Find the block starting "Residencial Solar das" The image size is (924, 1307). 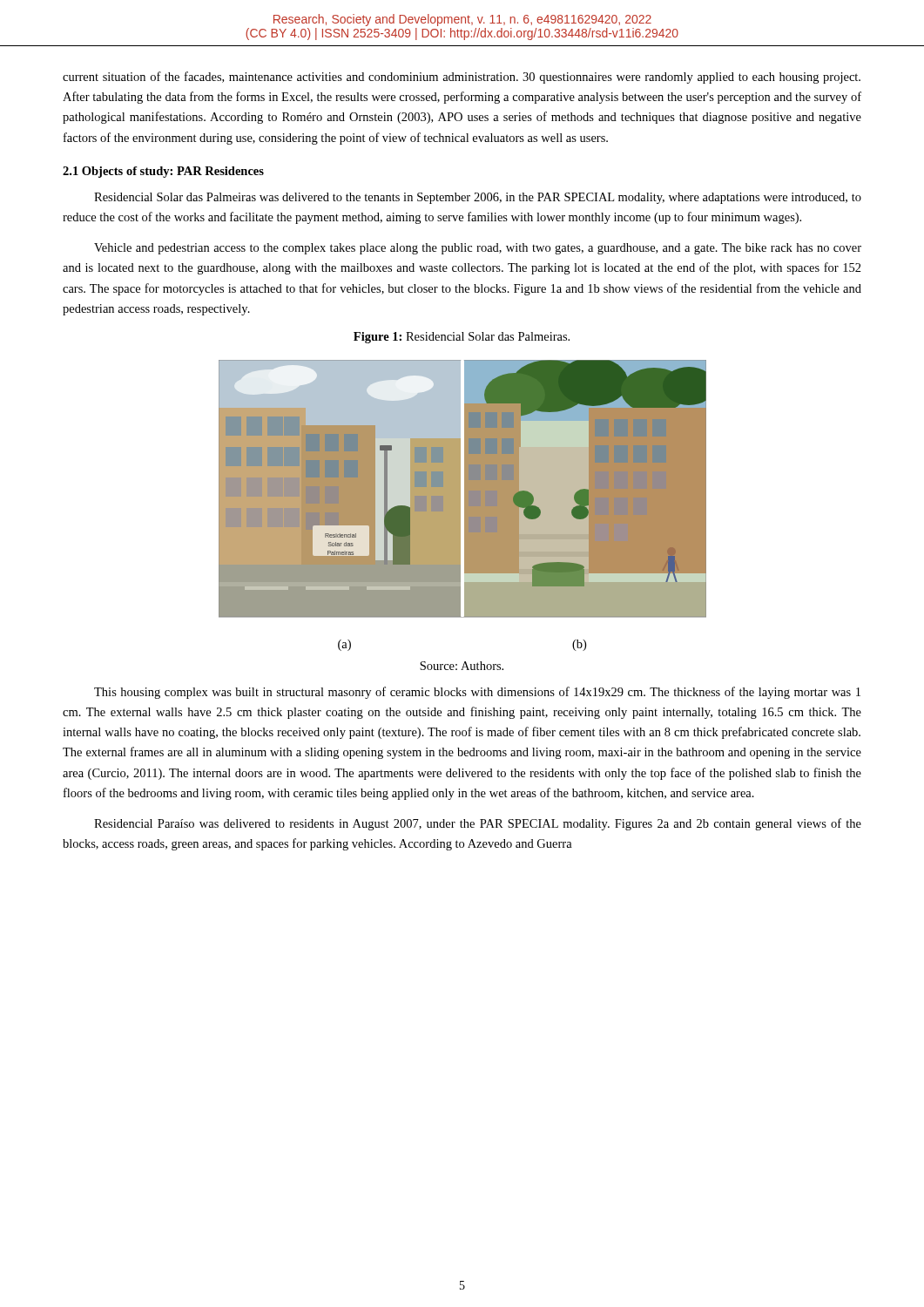coord(462,207)
